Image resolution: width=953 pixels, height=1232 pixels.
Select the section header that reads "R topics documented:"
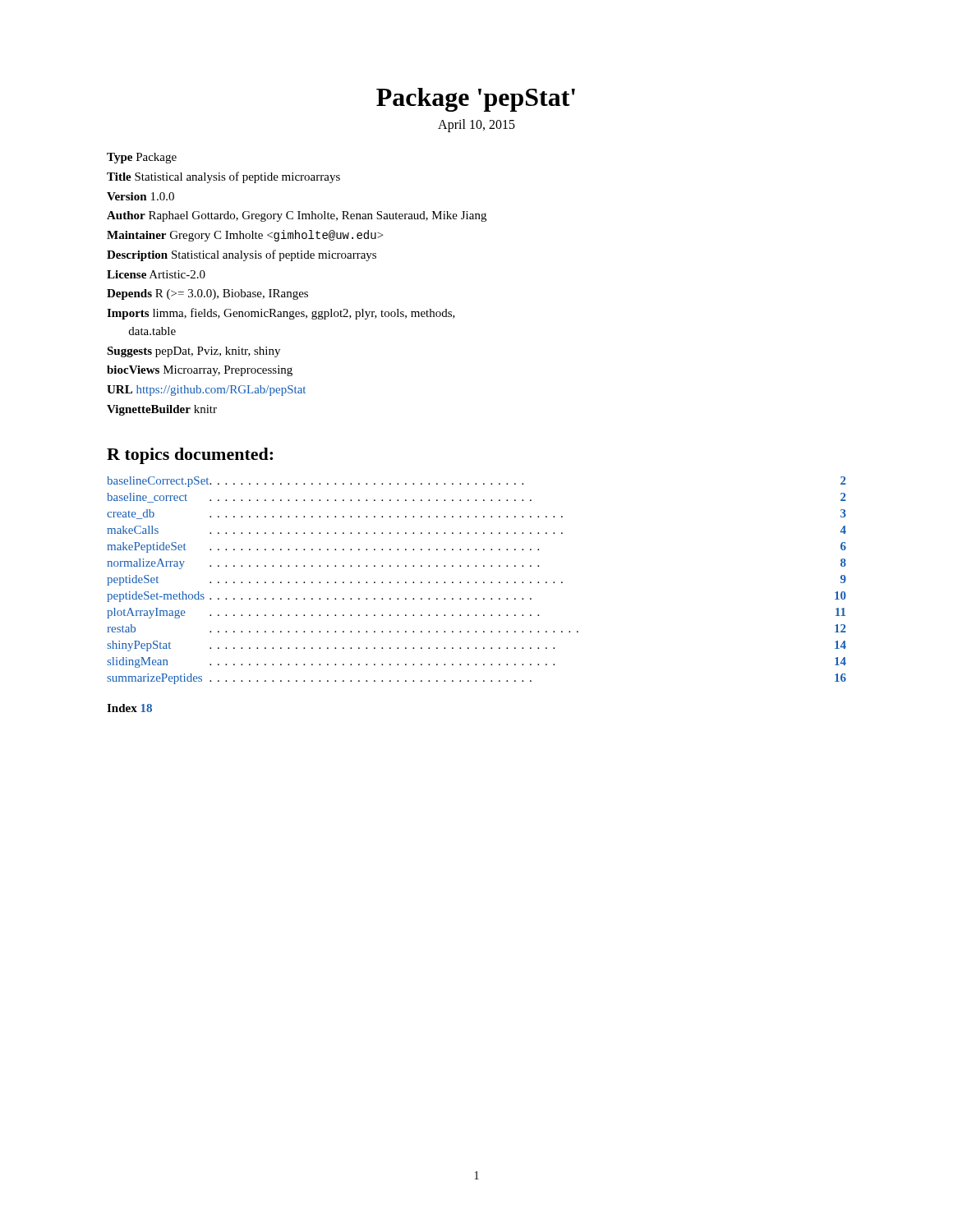(191, 453)
